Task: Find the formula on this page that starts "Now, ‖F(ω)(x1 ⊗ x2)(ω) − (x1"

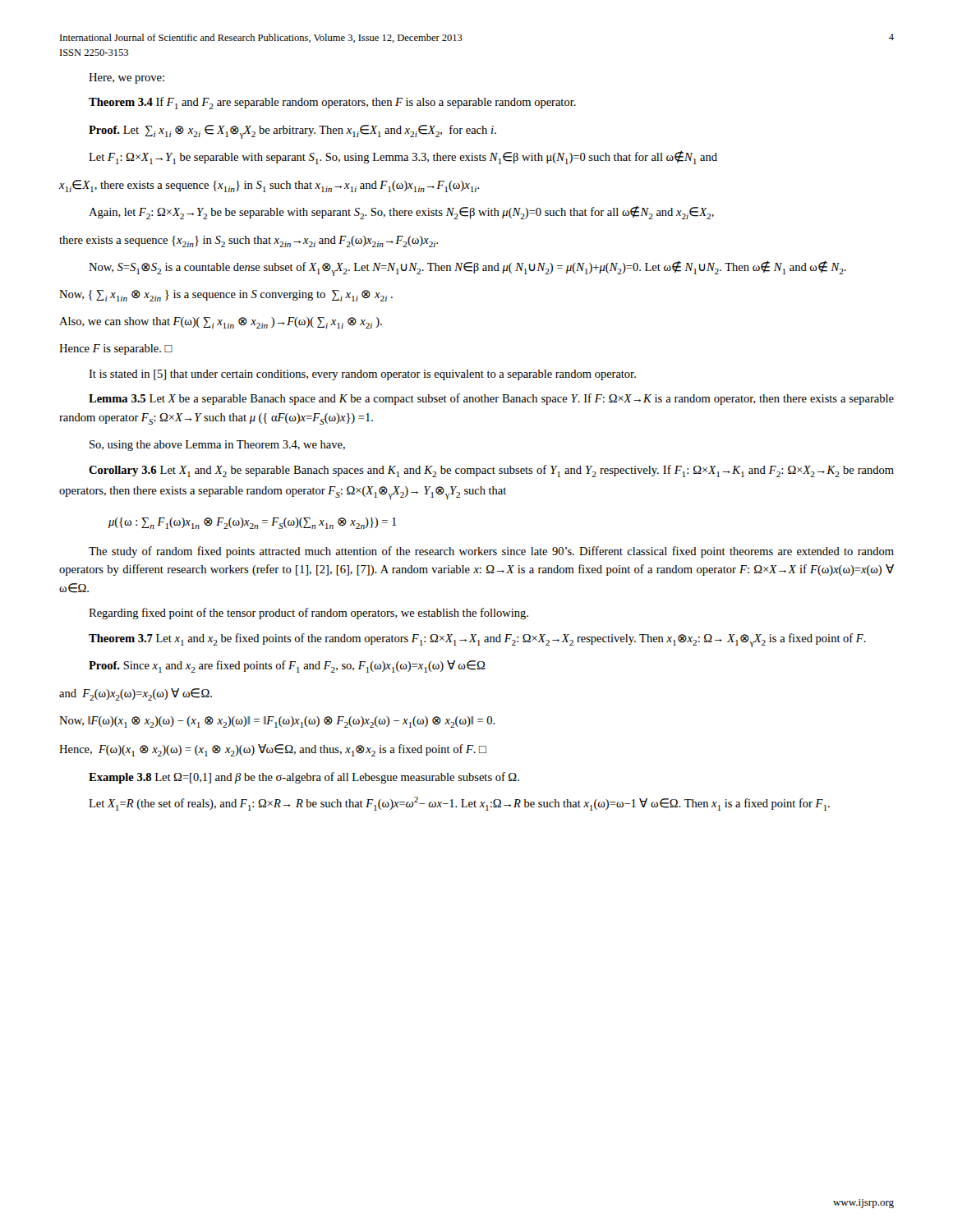Action: pos(277,721)
